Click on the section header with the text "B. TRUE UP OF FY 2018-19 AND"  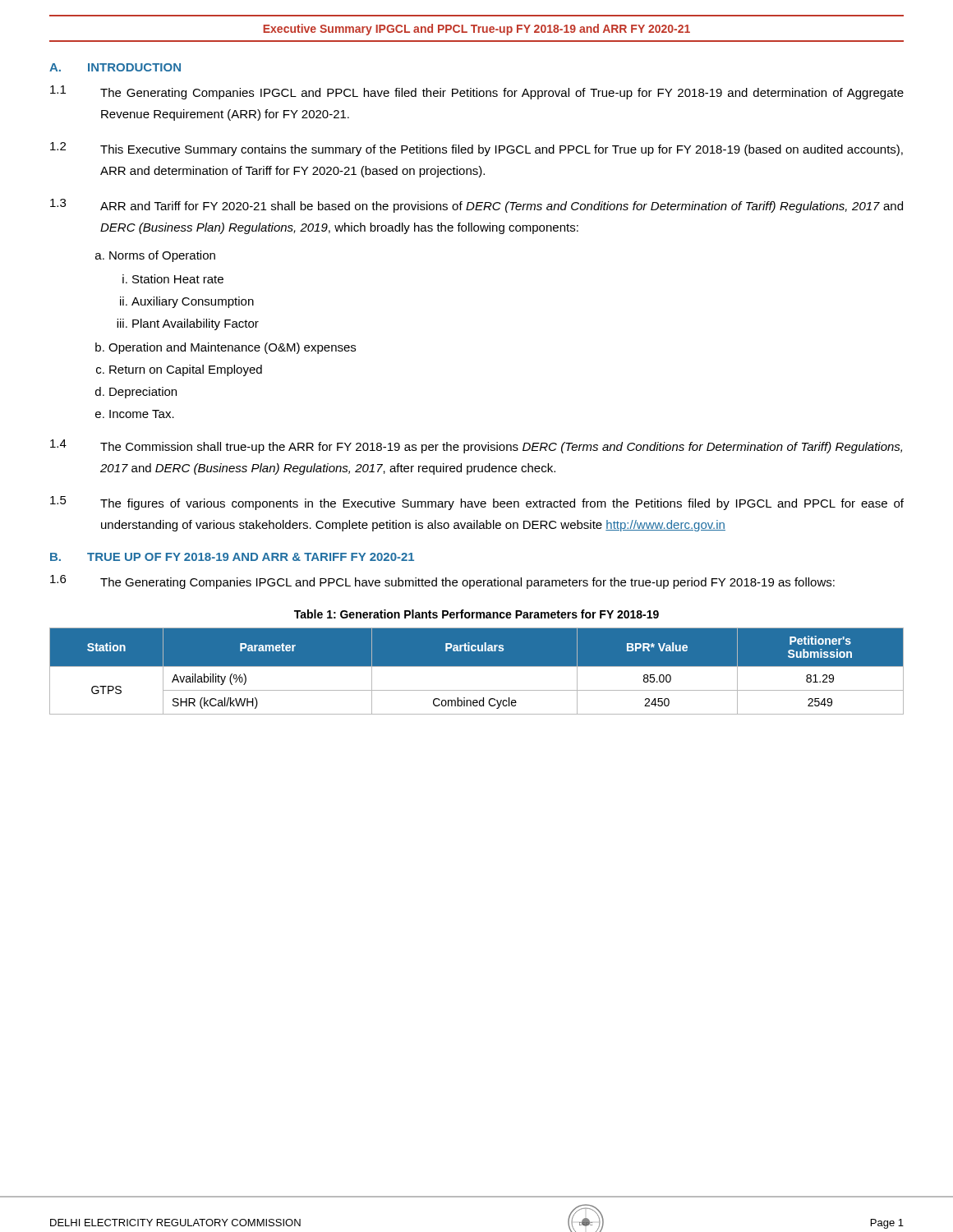(232, 556)
